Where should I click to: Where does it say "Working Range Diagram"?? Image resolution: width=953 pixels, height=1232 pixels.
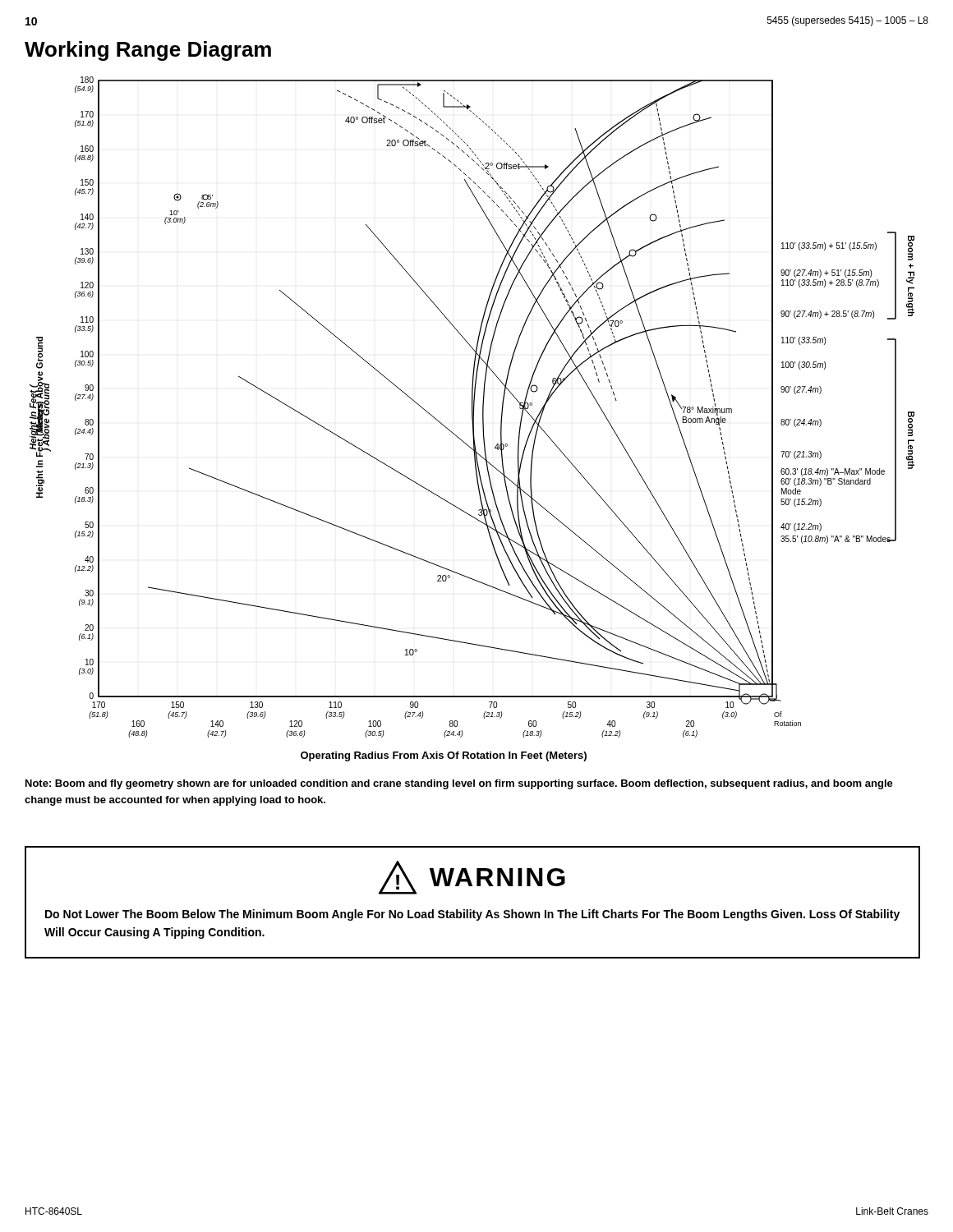(x=148, y=49)
